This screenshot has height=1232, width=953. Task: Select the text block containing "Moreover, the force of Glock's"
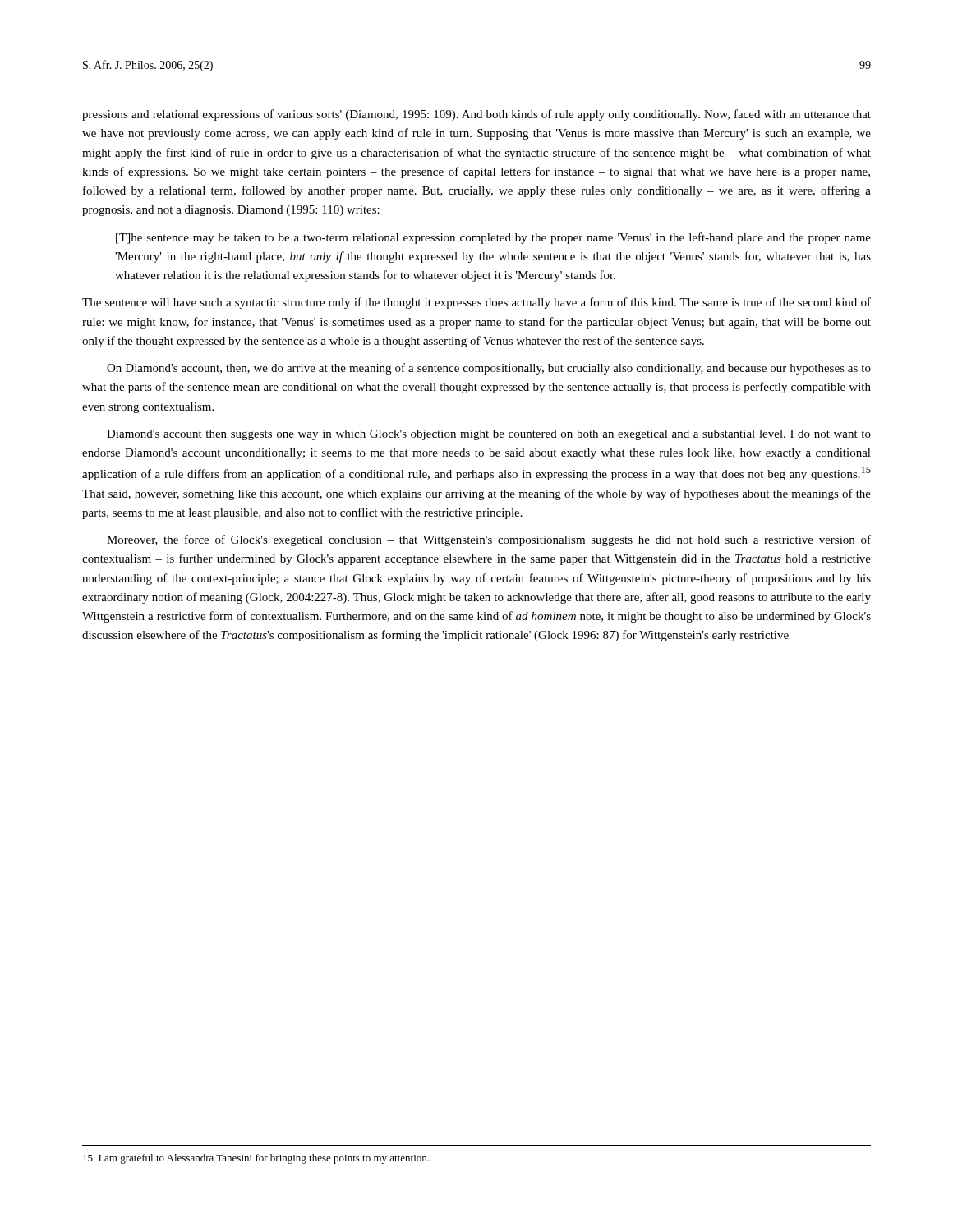[x=476, y=588]
